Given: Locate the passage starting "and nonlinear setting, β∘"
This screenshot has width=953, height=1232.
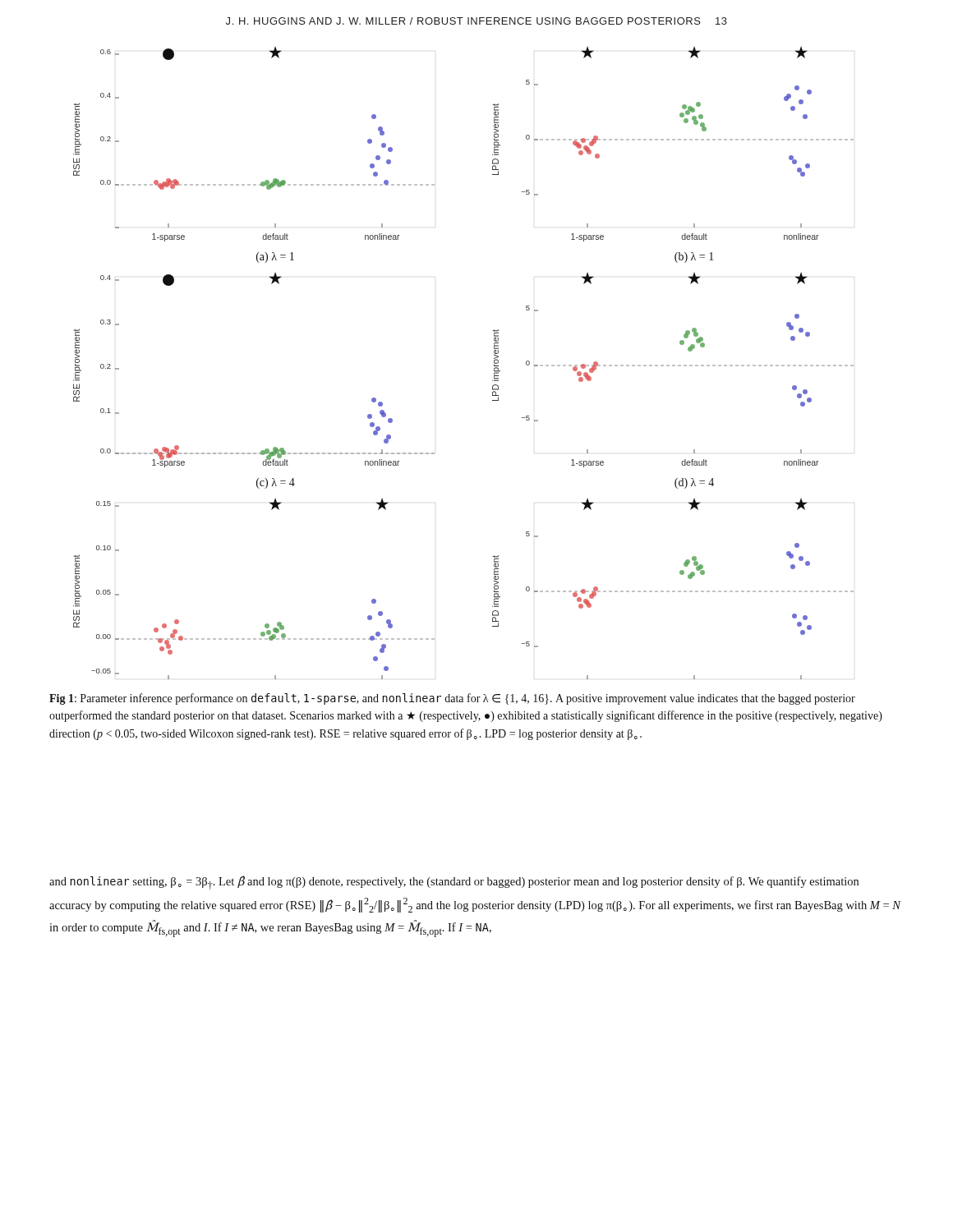Looking at the screenshot, I should tap(475, 906).
